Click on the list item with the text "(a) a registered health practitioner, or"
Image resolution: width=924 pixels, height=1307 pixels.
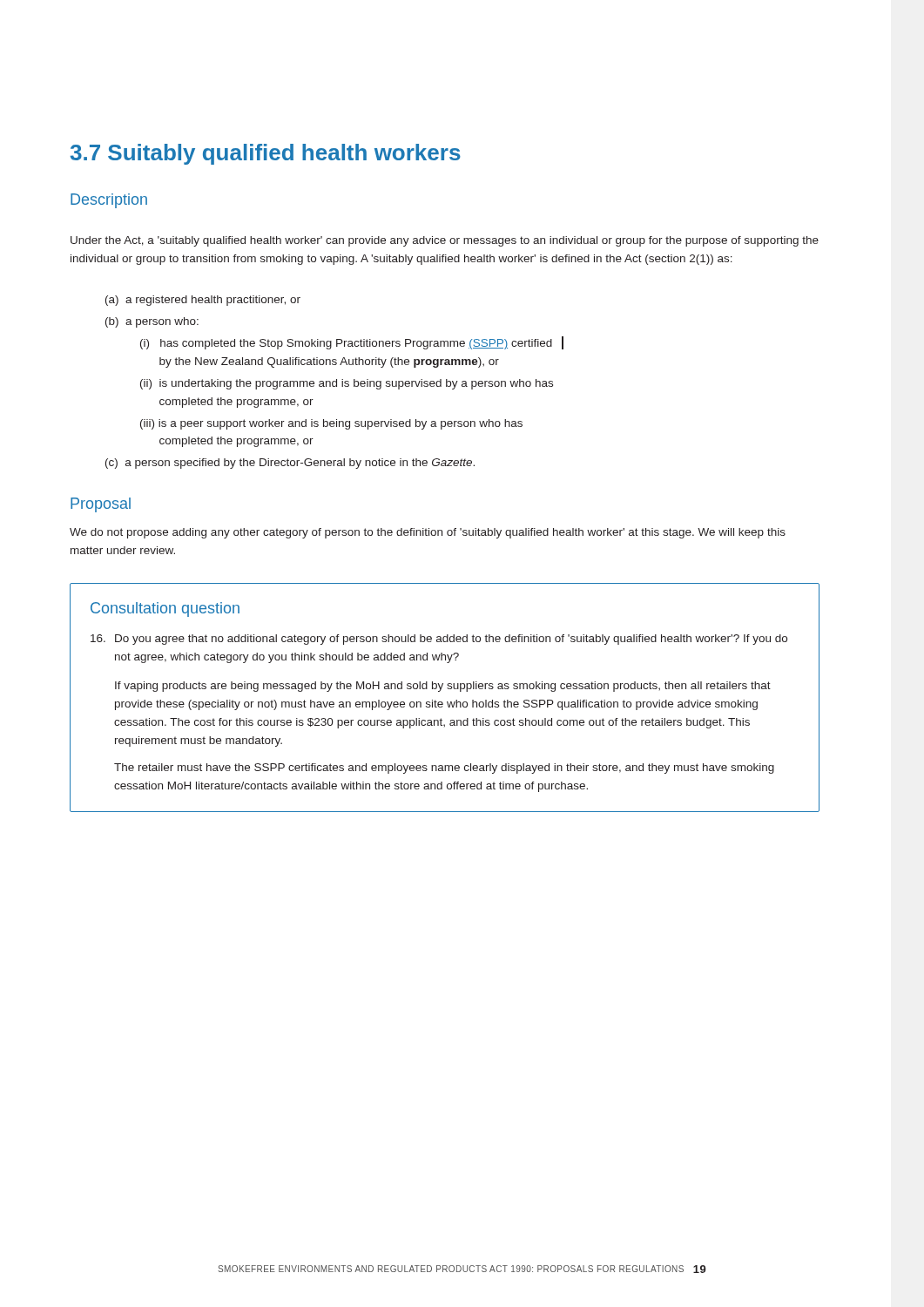(x=203, y=299)
